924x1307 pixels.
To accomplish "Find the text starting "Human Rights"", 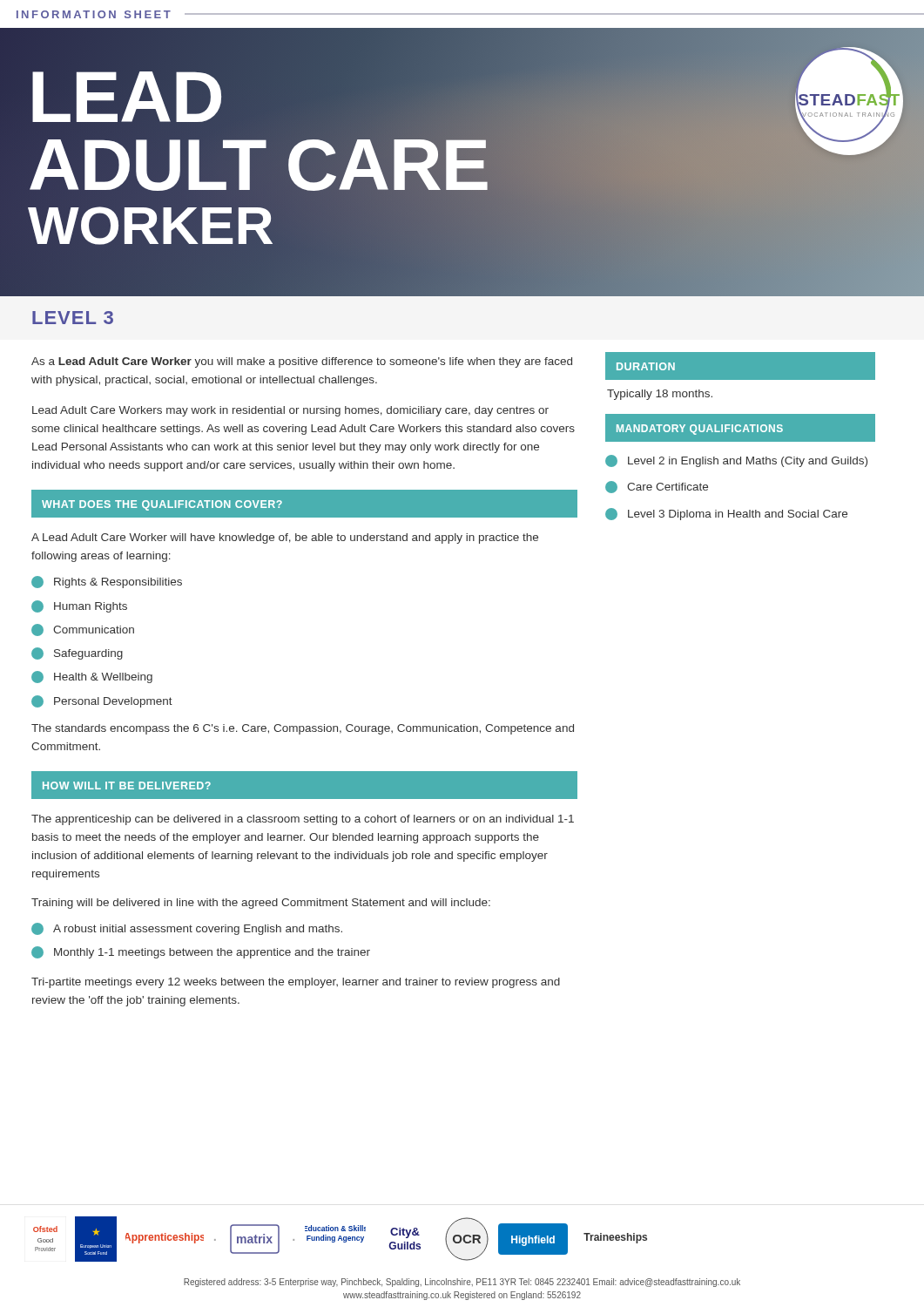I will point(79,606).
